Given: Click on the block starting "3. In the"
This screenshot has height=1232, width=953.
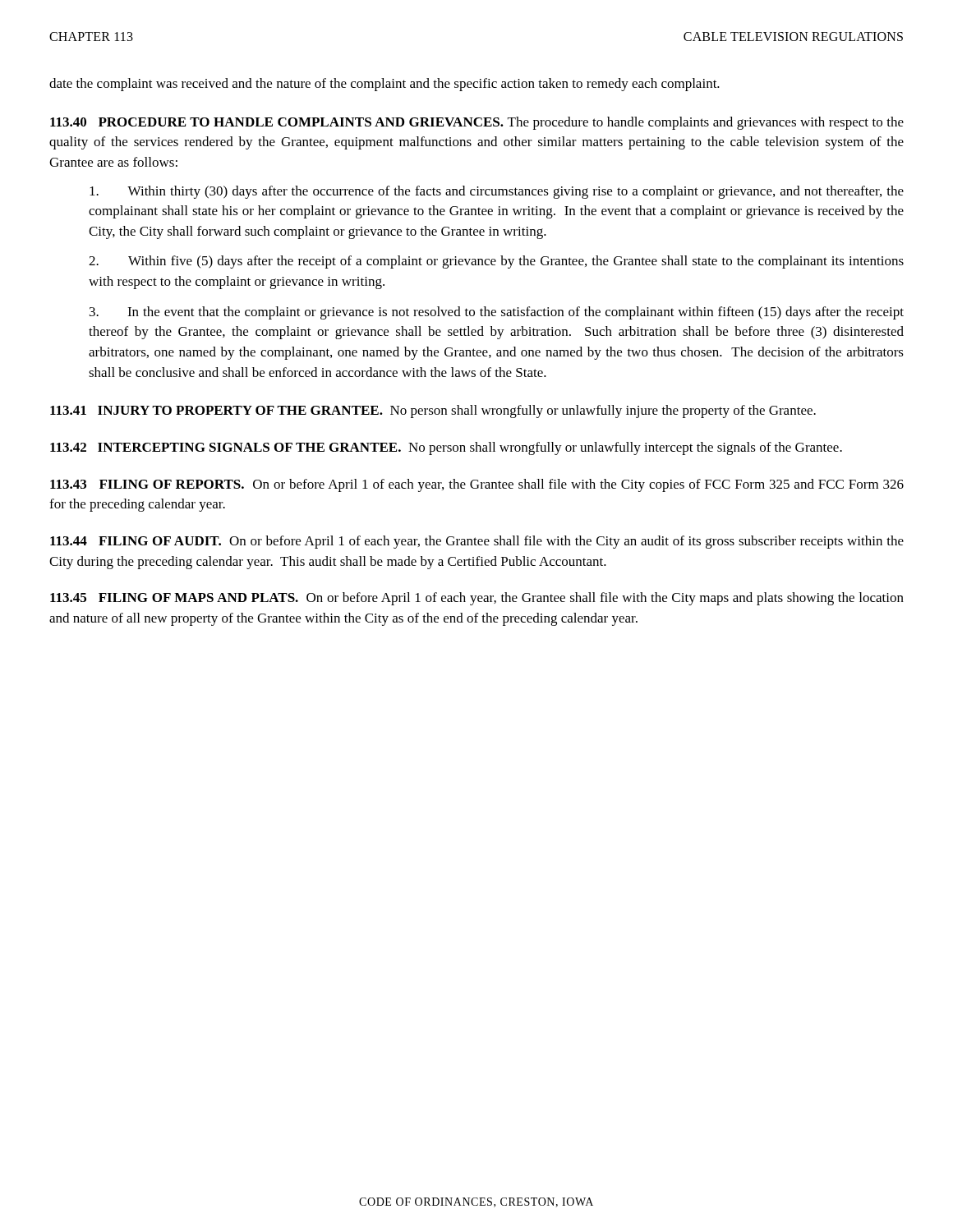Looking at the screenshot, I should 496,342.
